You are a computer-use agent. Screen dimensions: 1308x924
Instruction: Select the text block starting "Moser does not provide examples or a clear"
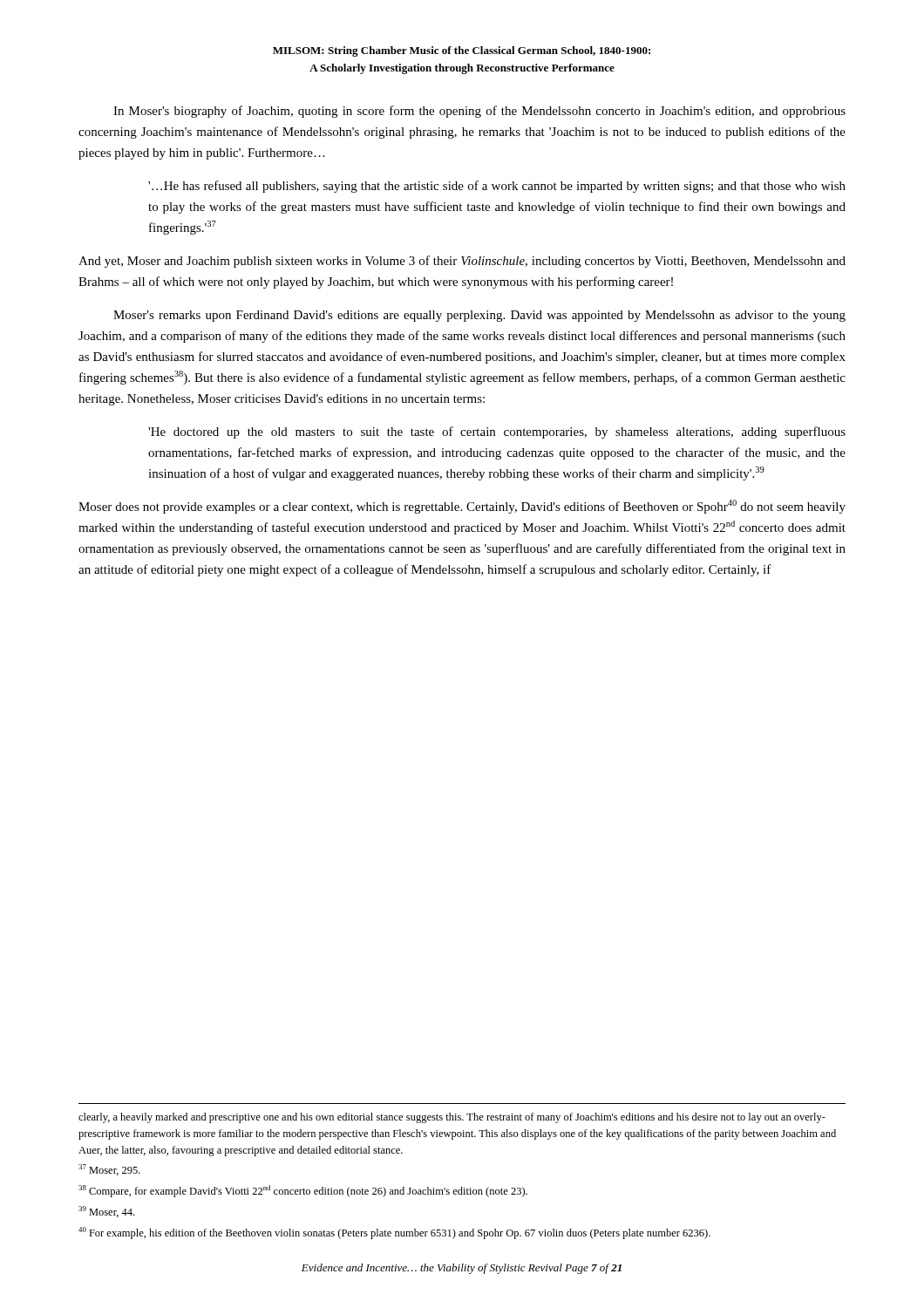pyautogui.click(x=462, y=538)
